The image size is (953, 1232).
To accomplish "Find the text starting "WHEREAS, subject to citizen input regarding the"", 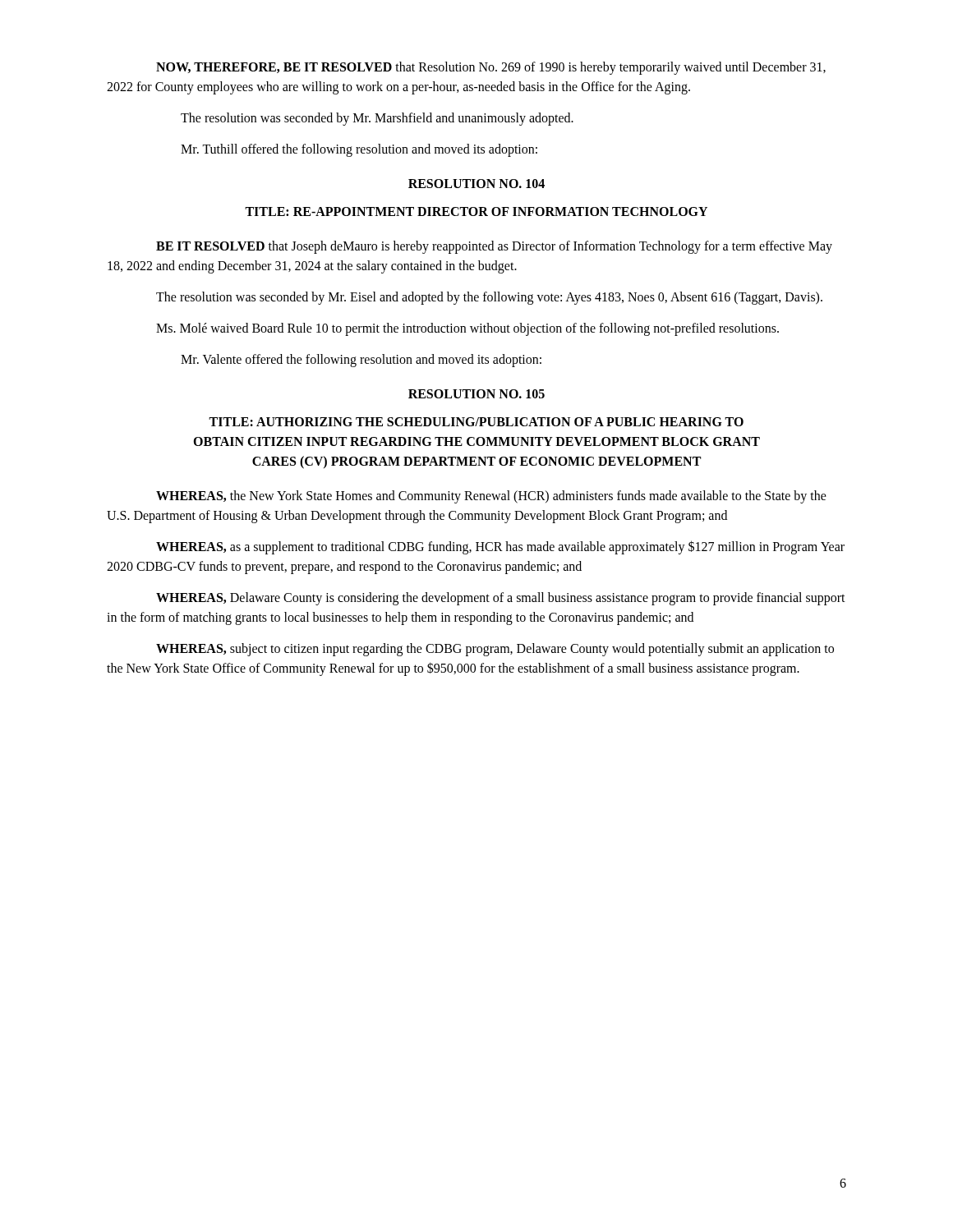I will point(476,659).
